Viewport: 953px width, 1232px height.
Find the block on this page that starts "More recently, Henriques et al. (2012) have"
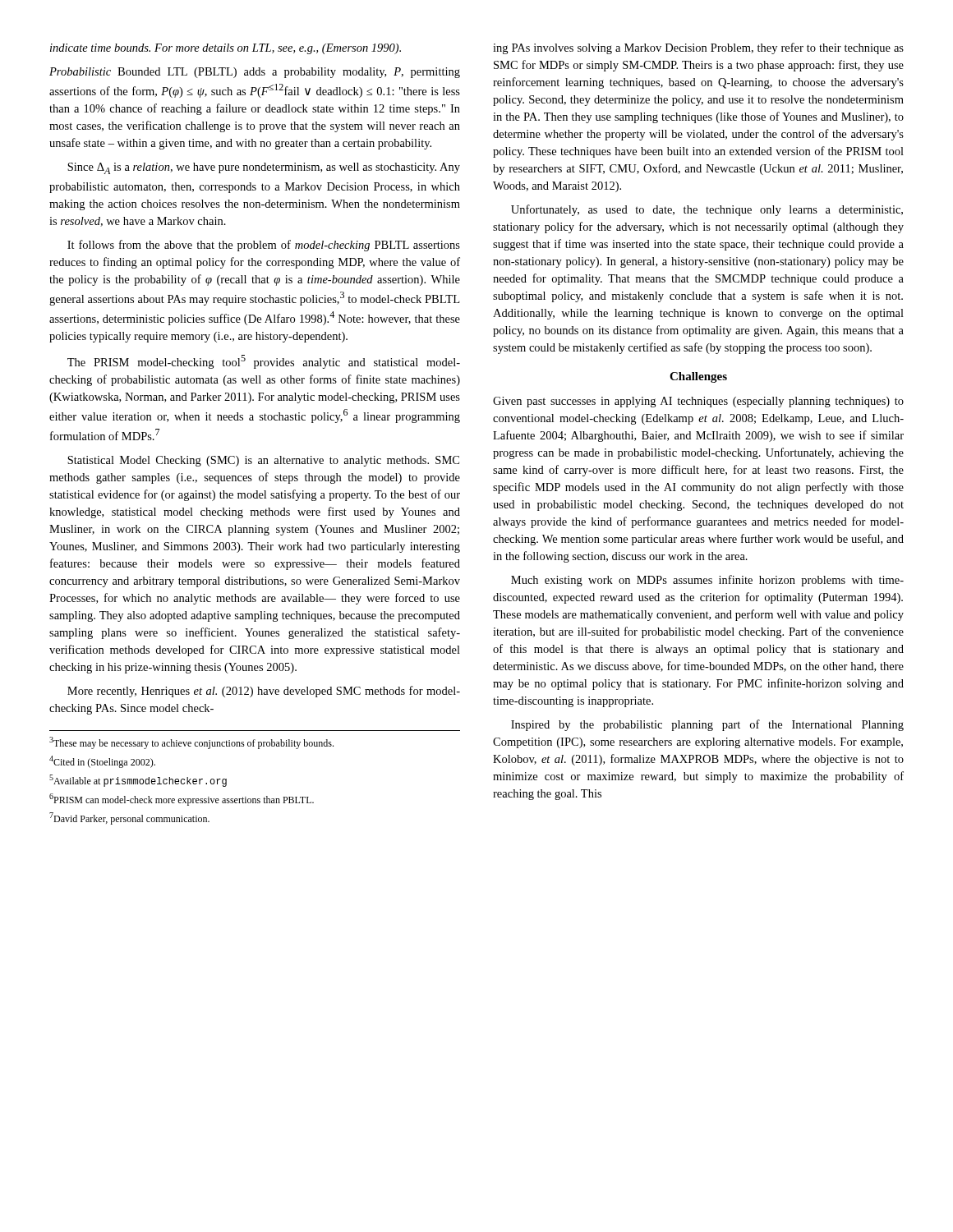click(255, 700)
